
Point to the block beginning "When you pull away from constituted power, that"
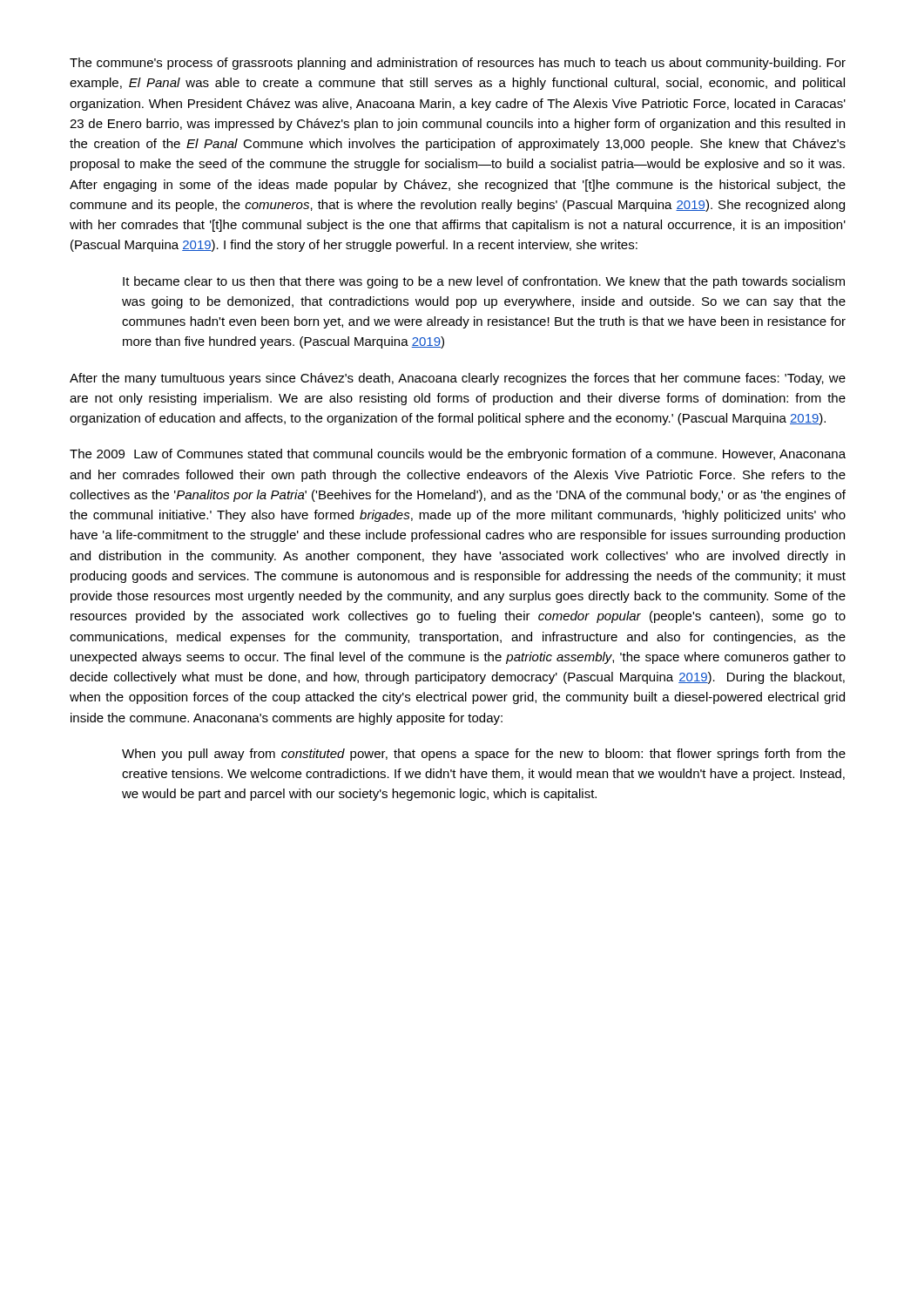(x=484, y=773)
